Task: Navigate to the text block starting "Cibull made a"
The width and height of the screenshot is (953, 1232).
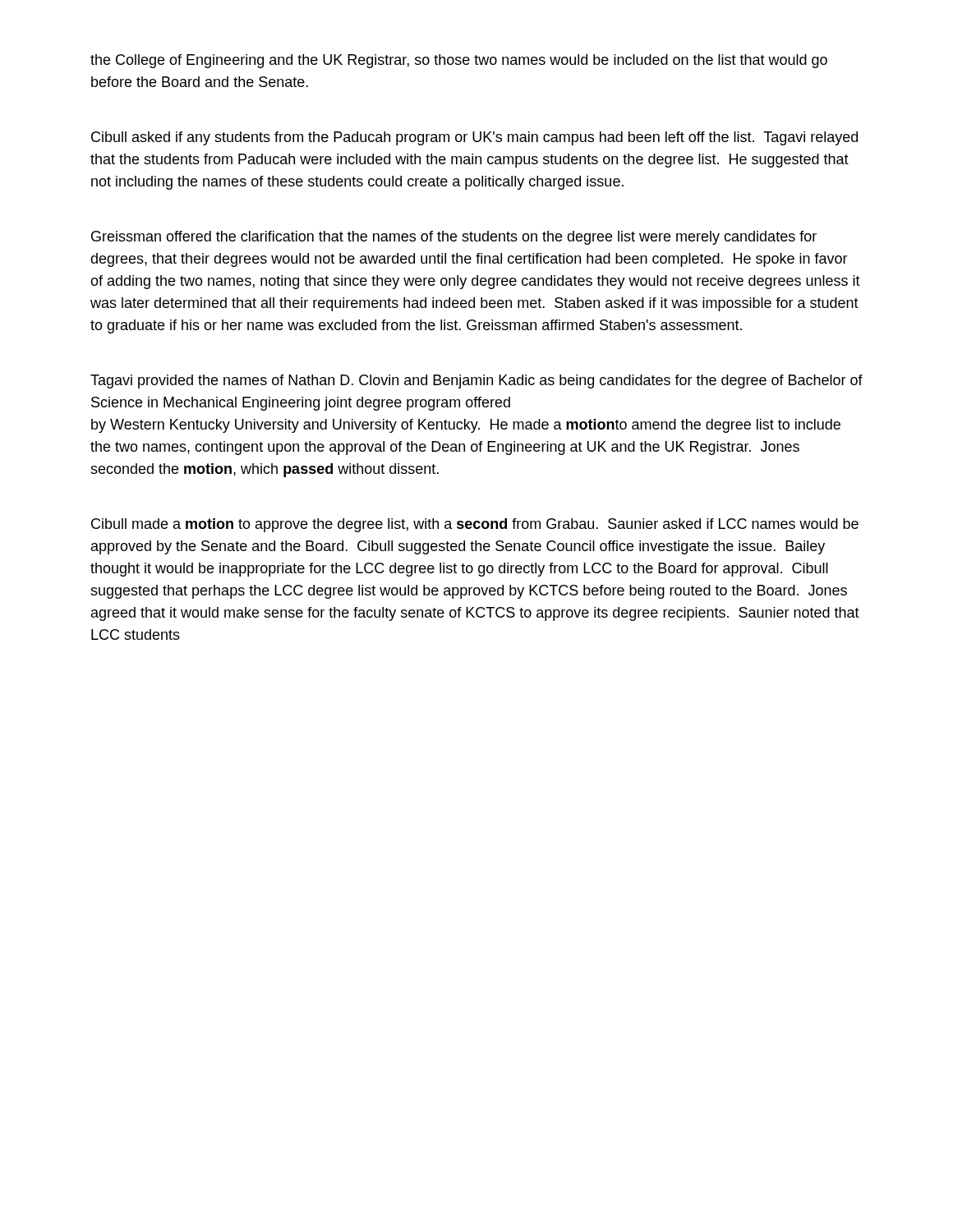Action: click(475, 579)
